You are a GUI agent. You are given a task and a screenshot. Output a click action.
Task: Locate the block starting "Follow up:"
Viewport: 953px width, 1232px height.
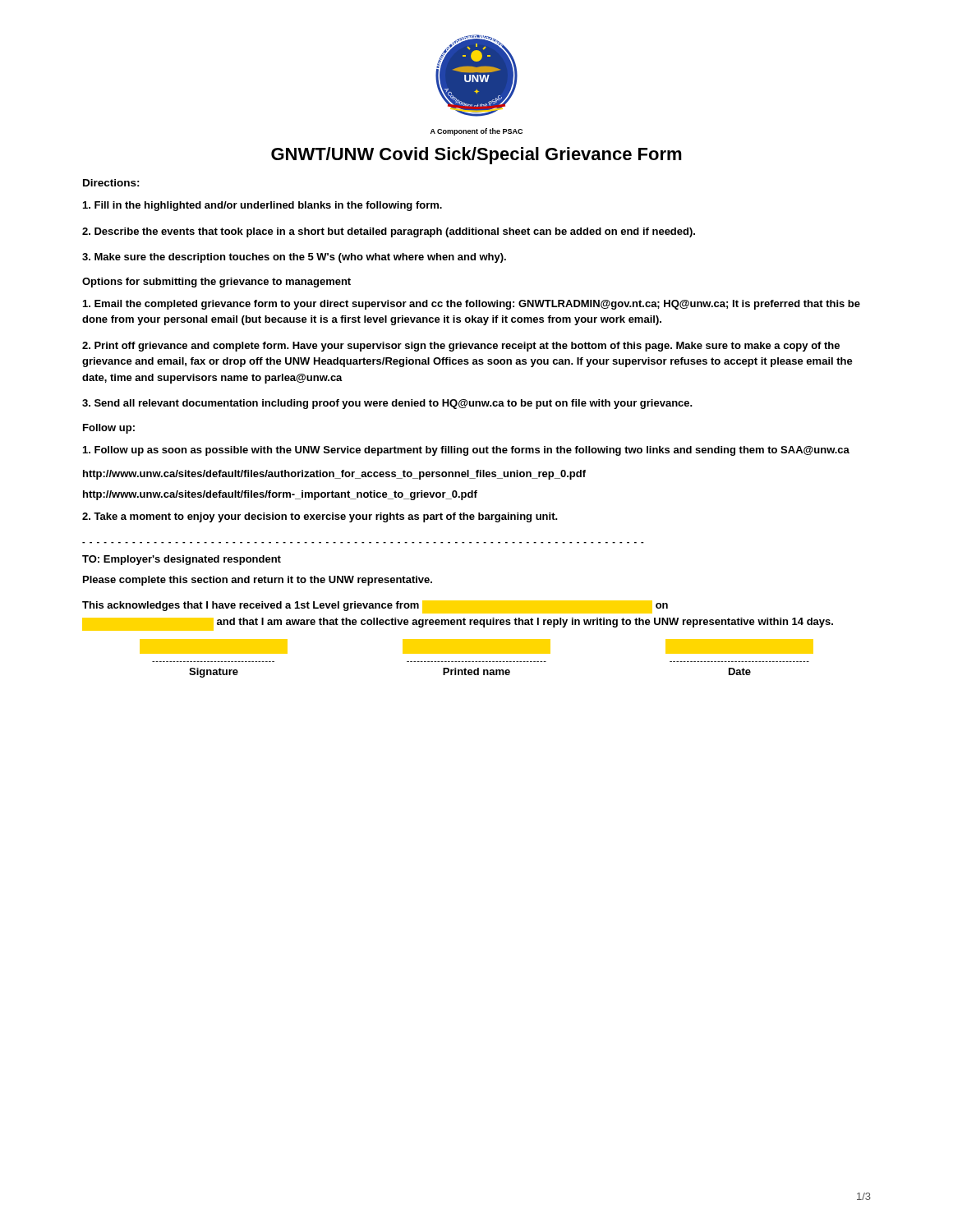109,427
